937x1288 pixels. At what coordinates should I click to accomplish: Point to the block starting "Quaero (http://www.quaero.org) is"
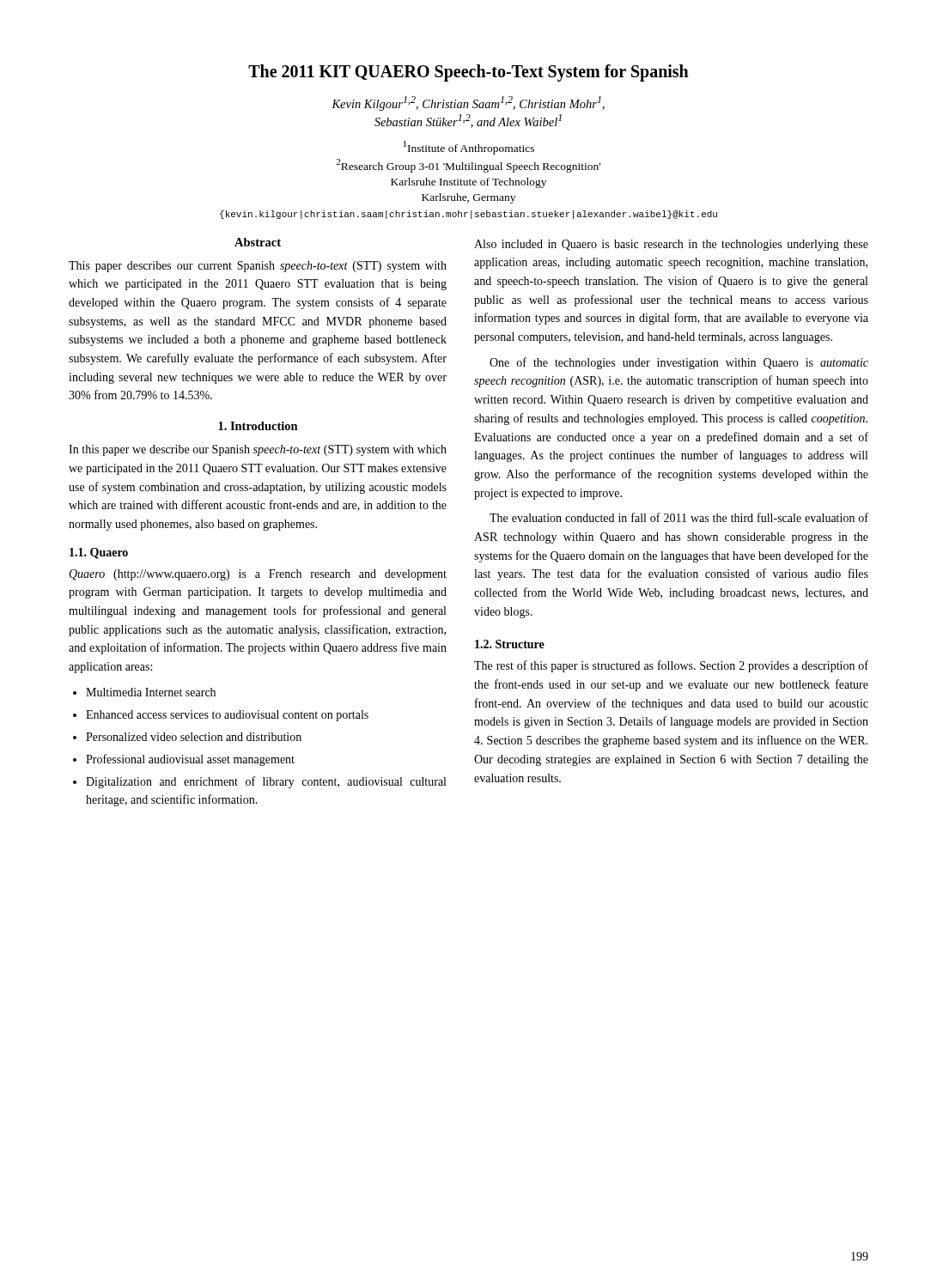tap(258, 620)
